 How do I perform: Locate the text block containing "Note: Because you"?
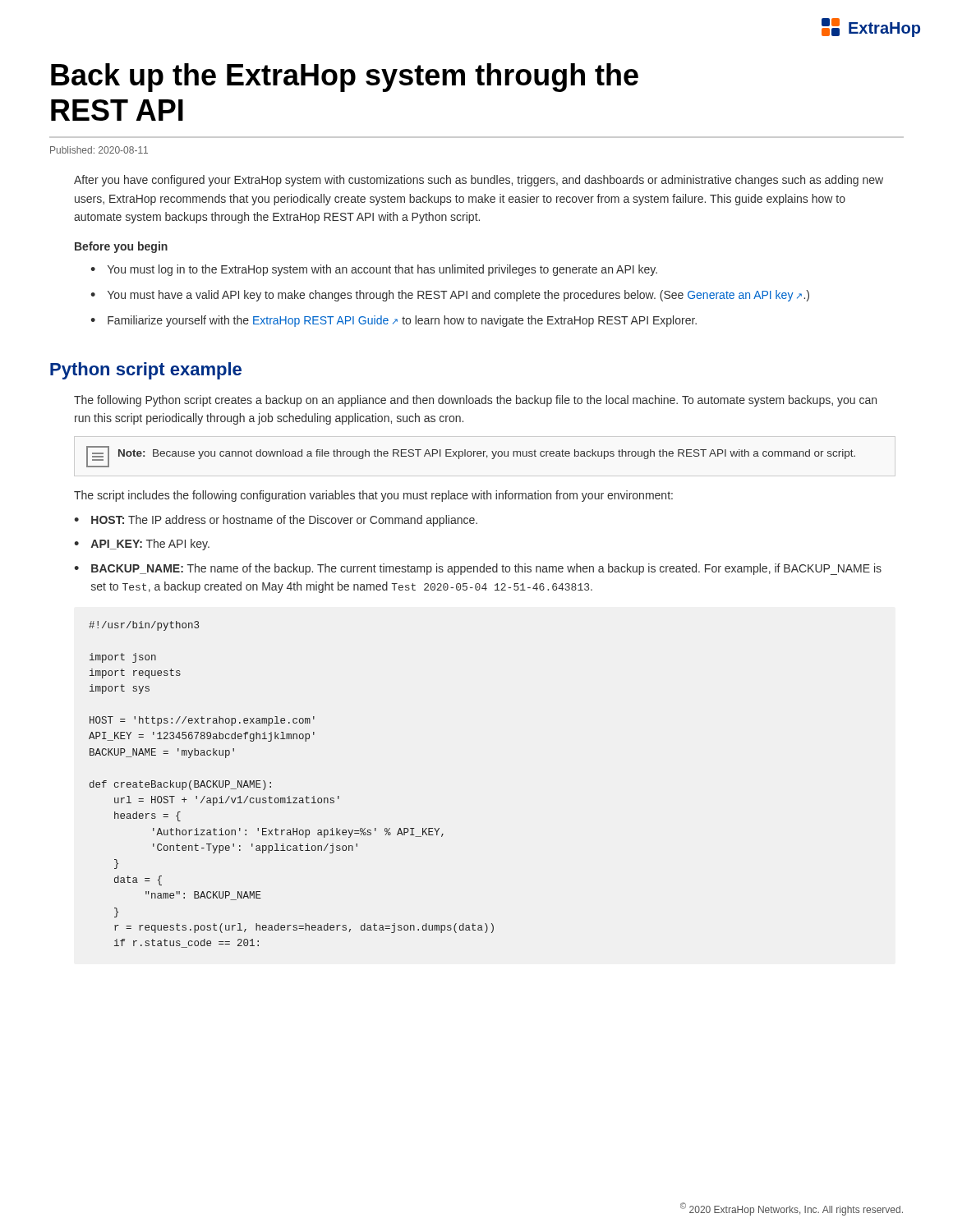[471, 456]
